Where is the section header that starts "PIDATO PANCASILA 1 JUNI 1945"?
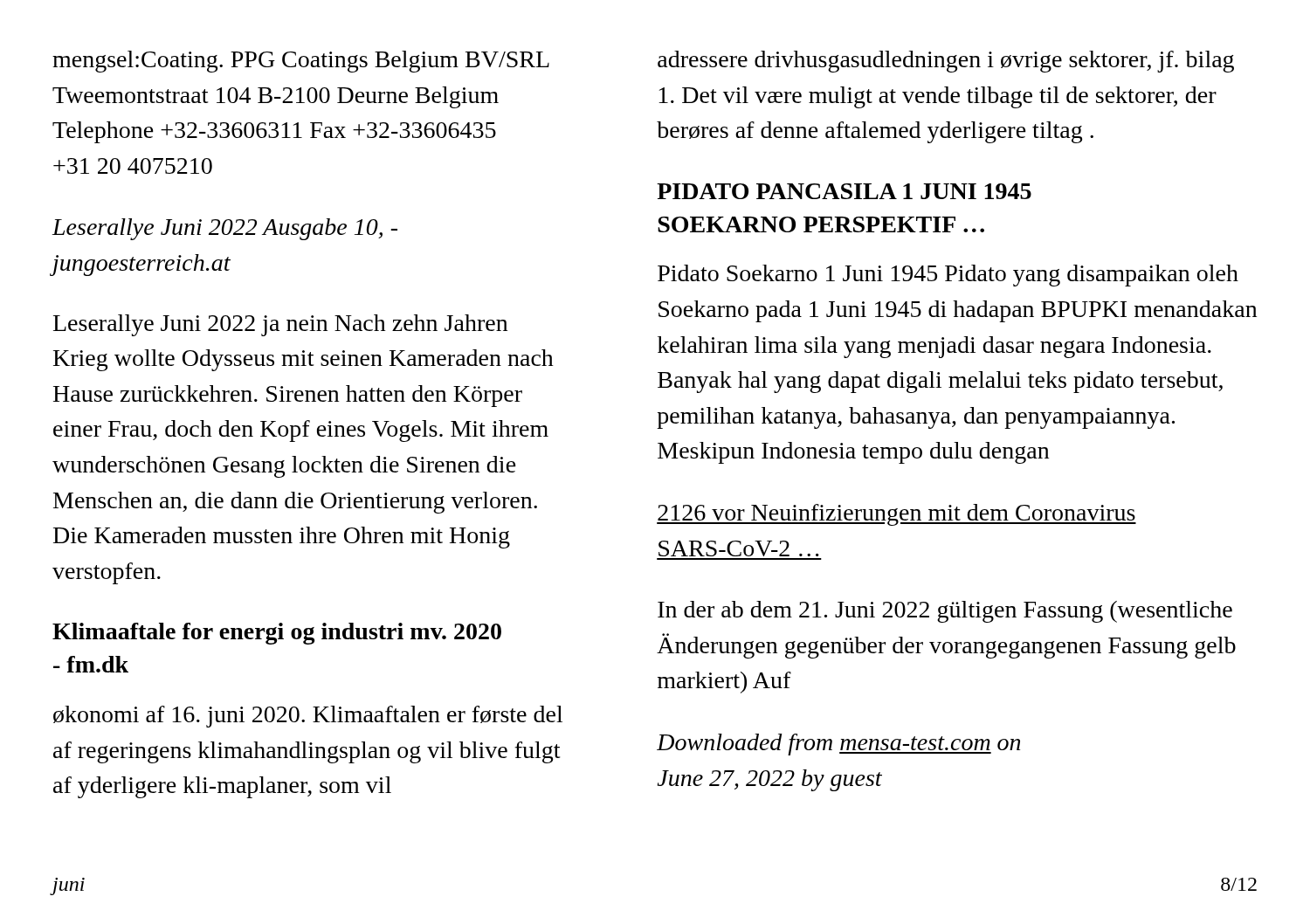Screen dimensions: 924x1310 coord(844,207)
